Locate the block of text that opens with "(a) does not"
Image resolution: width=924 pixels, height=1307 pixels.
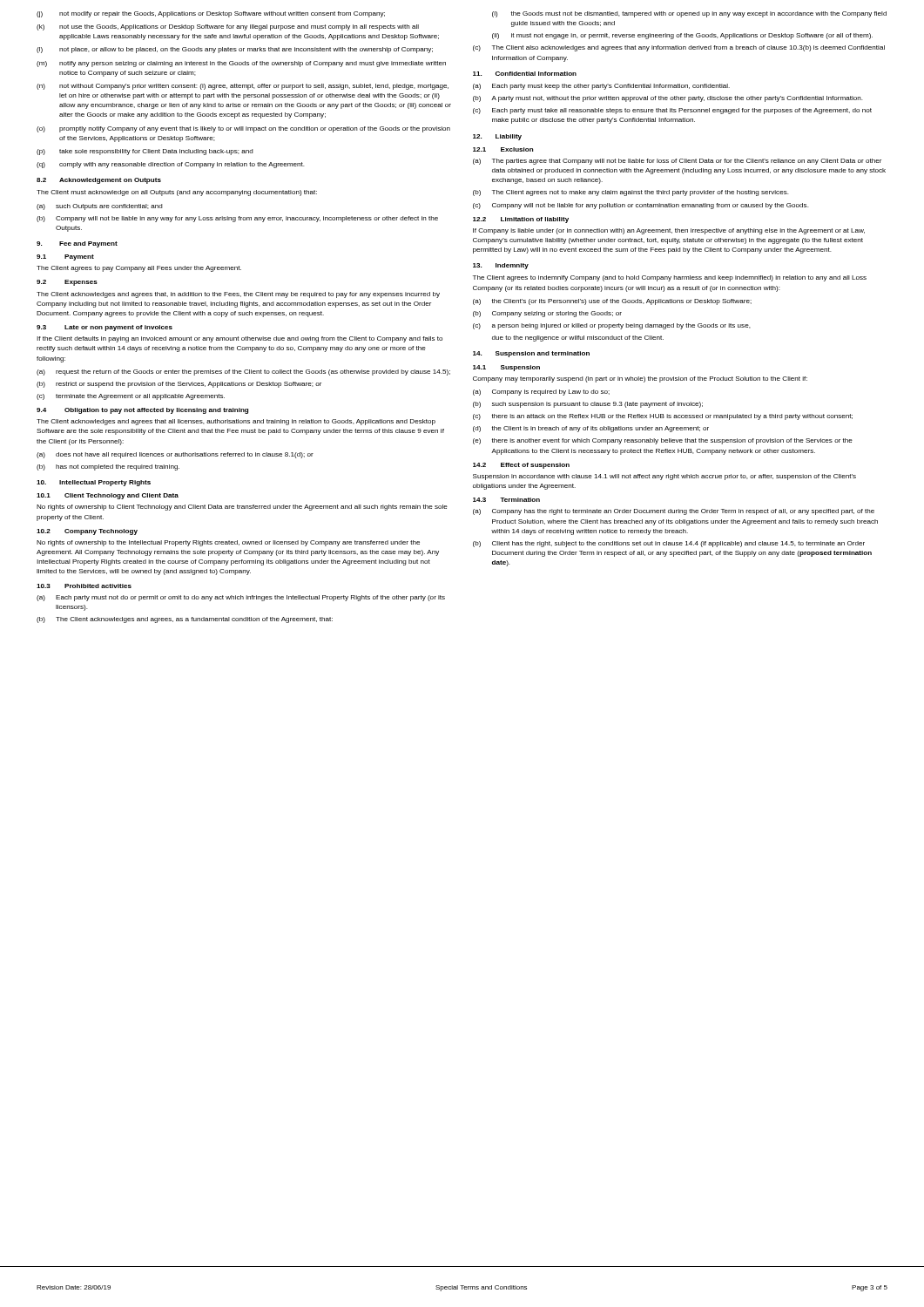pos(244,454)
